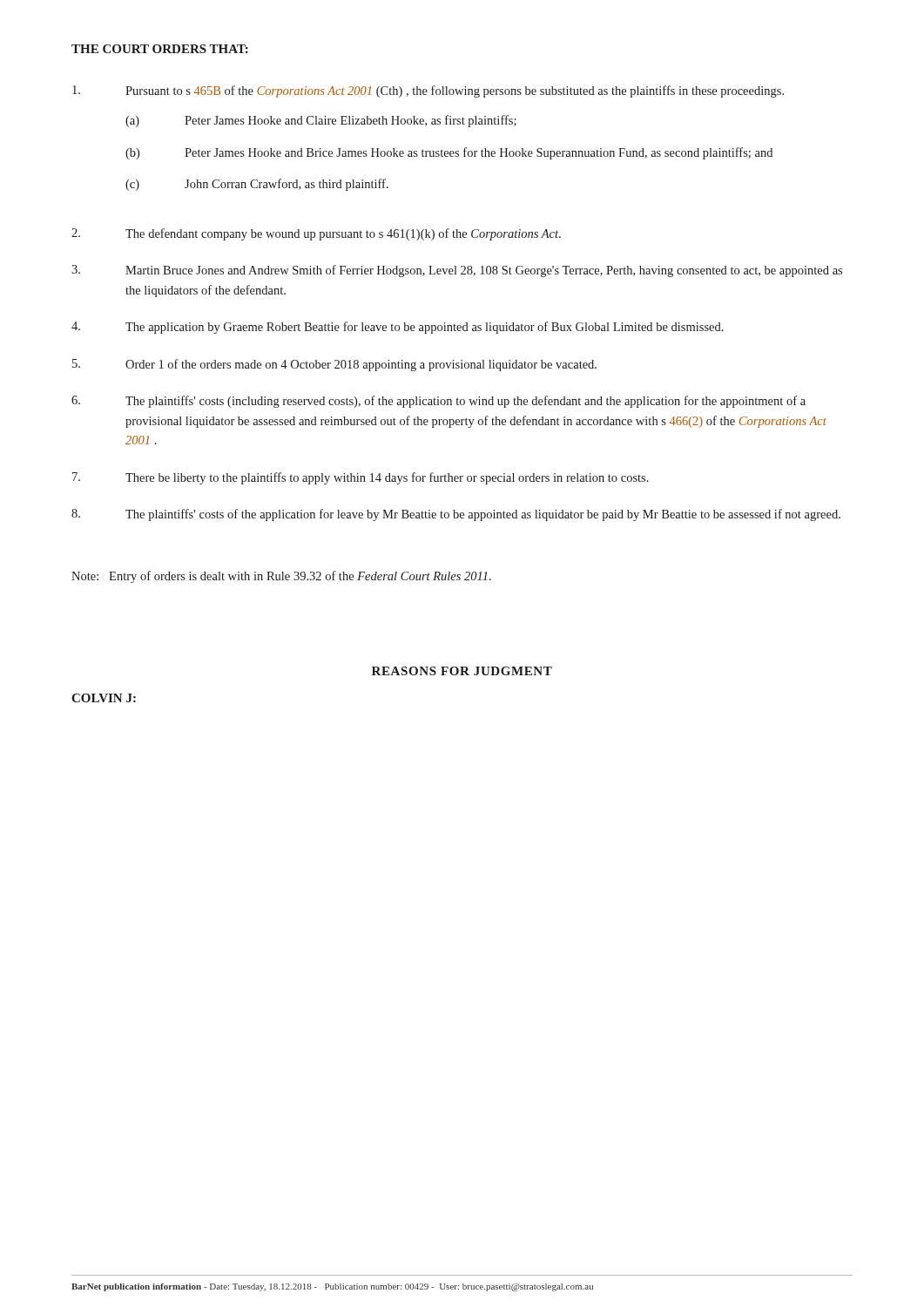Point to the passage starting "Pursuant to s 465B"

coord(462,144)
